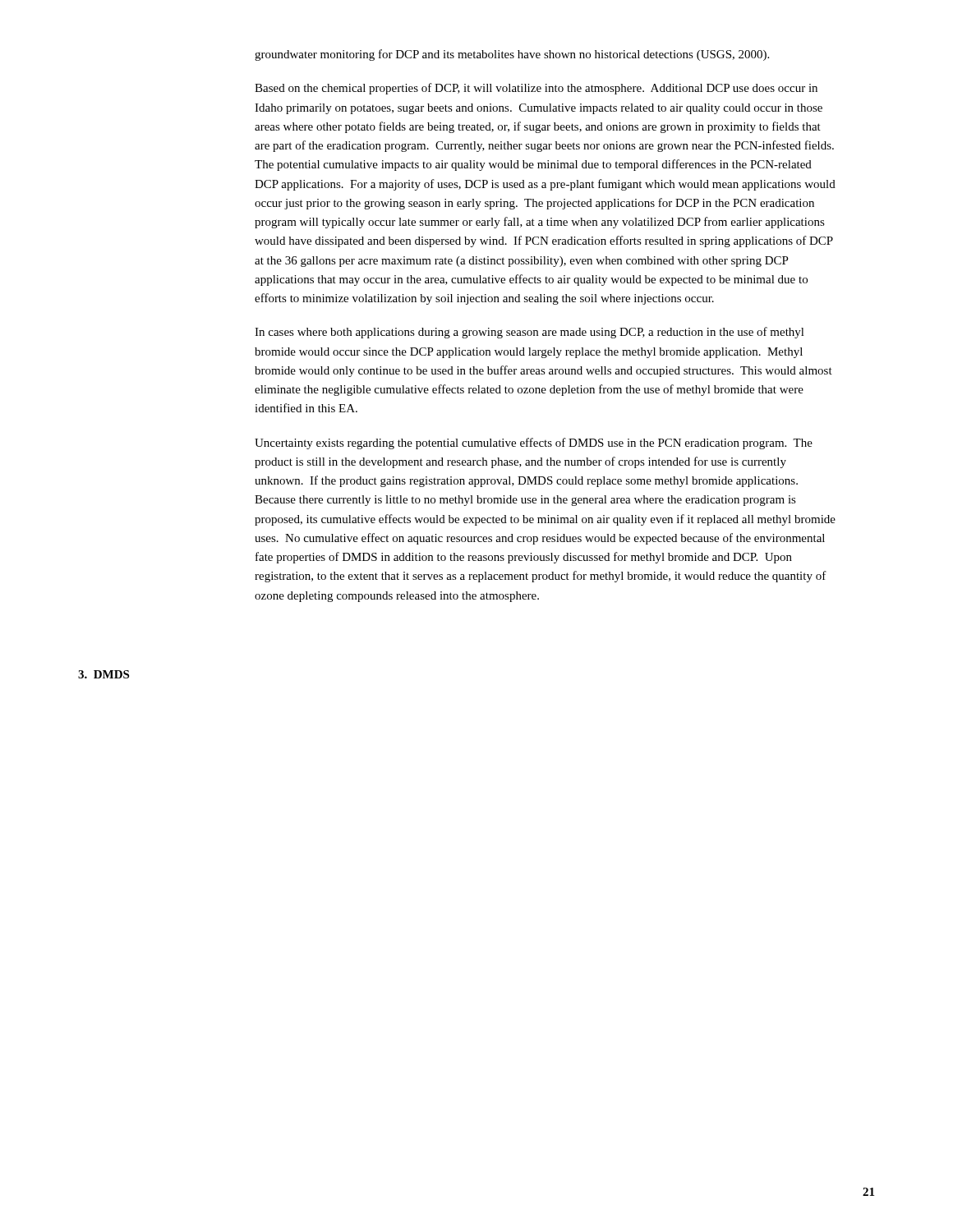Point to the block starting "Based on the chemical properties of"
Image resolution: width=953 pixels, height=1232 pixels.
(546, 193)
